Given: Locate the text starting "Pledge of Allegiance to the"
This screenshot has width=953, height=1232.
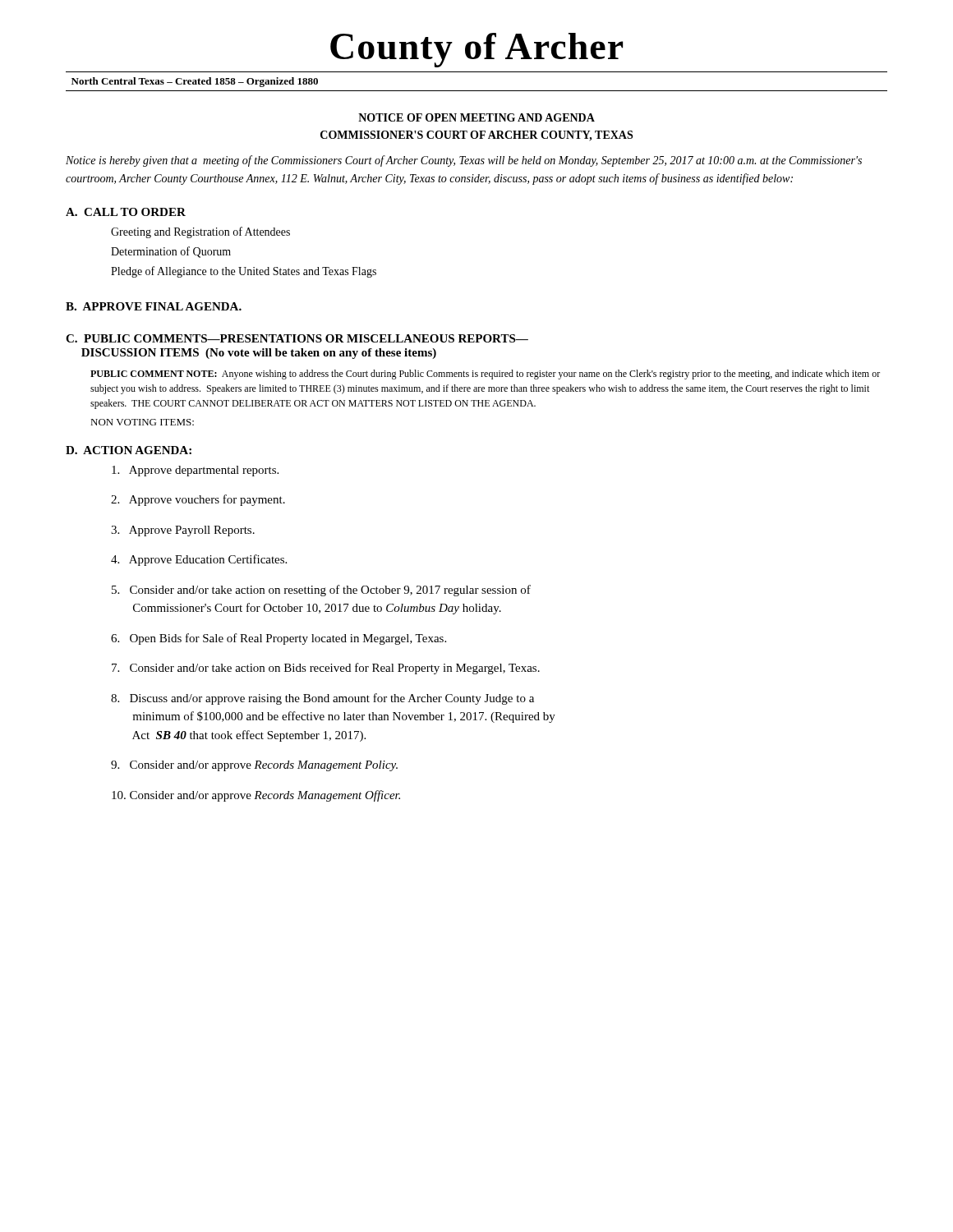Looking at the screenshot, I should tap(244, 271).
